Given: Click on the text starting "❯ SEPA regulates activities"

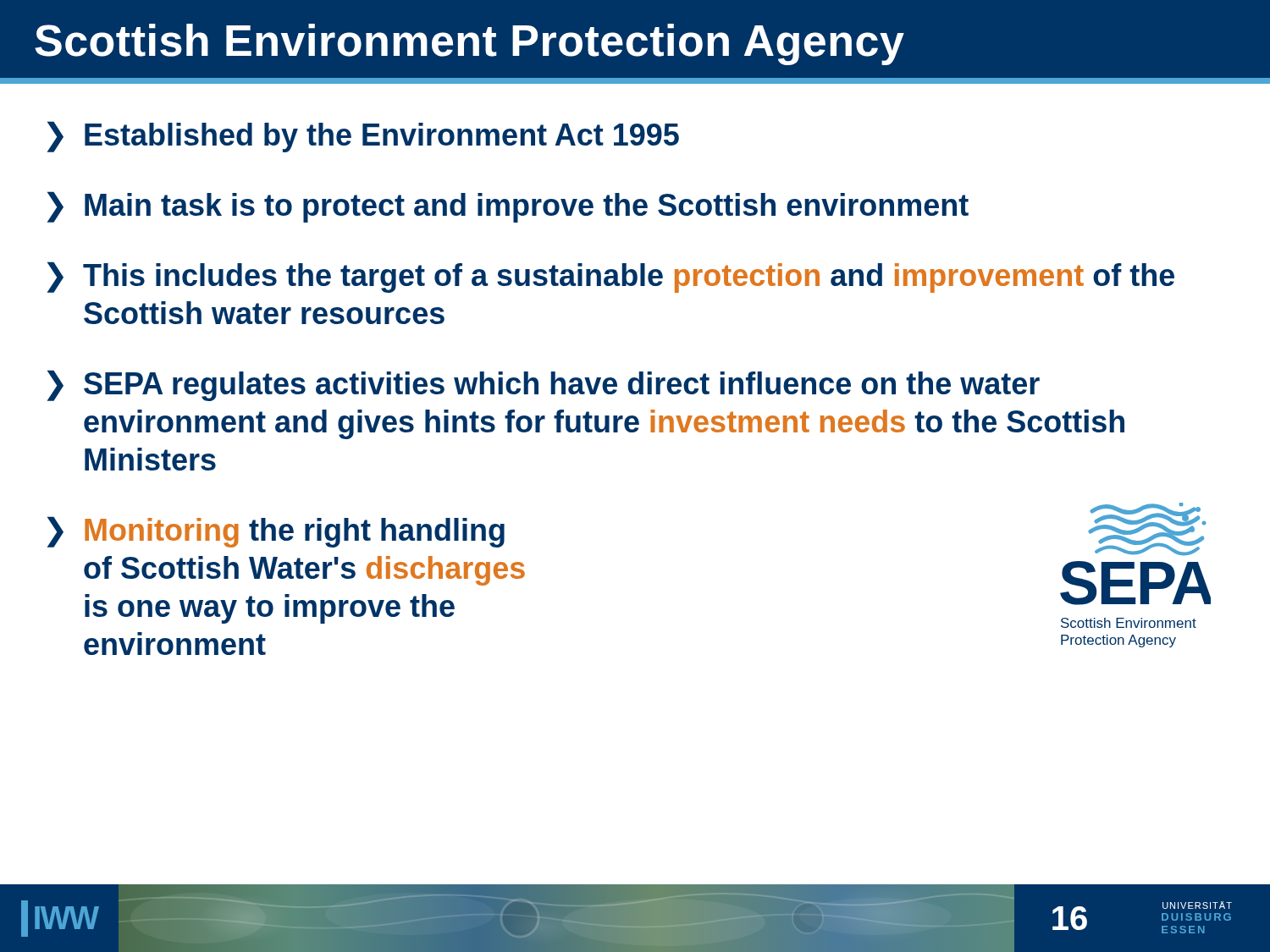Looking at the screenshot, I should (635, 422).
